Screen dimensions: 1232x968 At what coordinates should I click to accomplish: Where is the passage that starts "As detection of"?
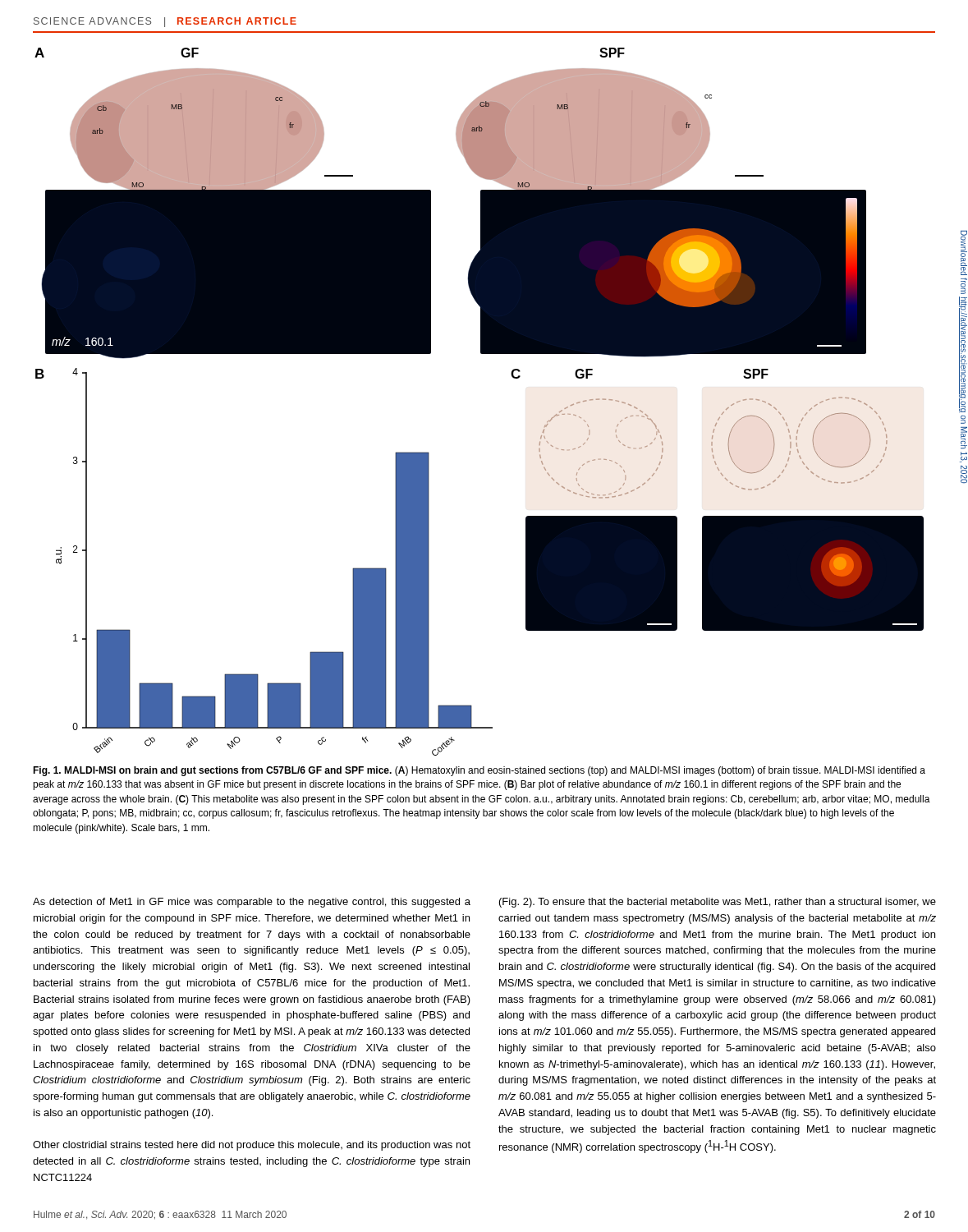click(x=252, y=1039)
